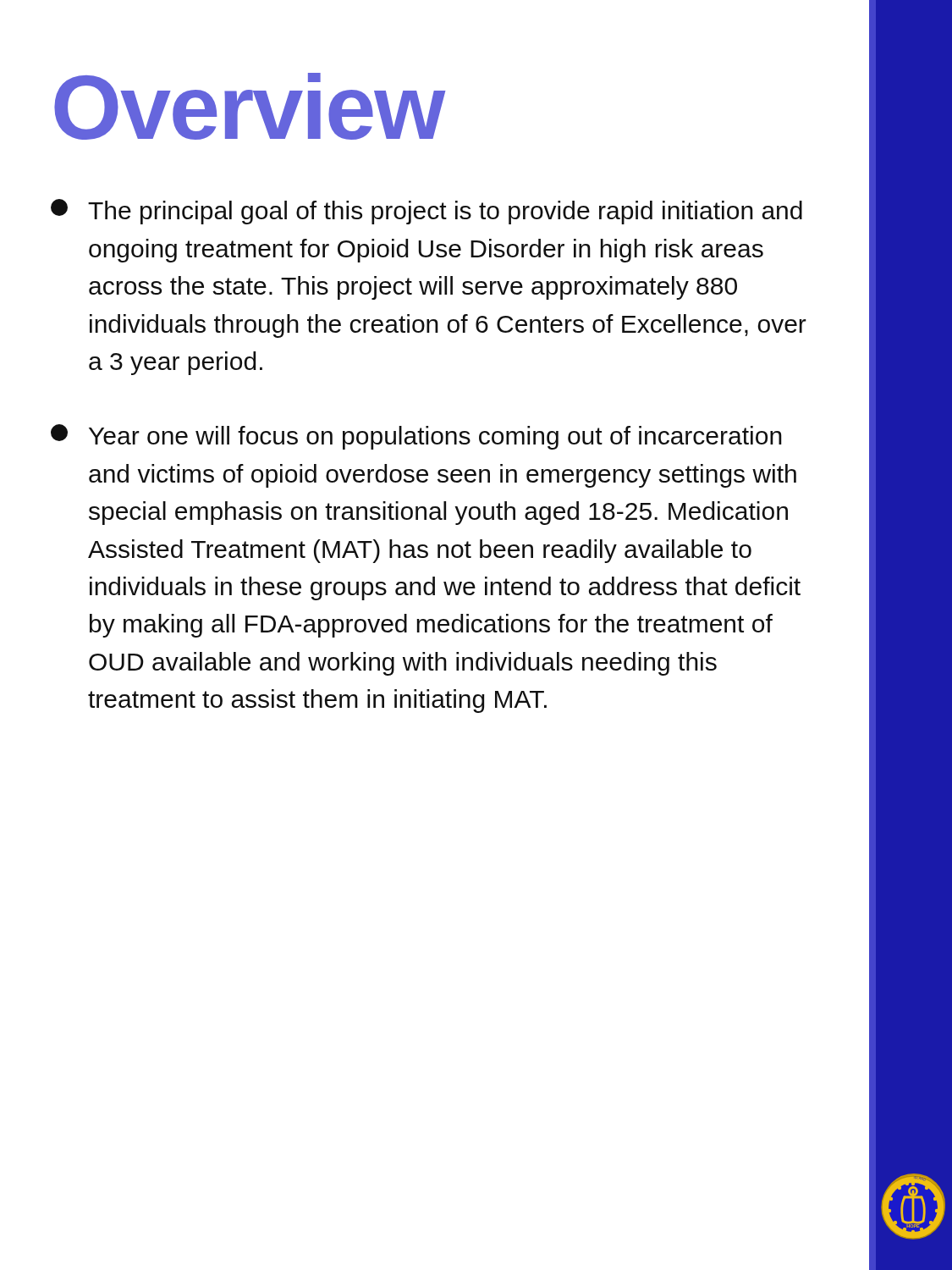The width and height of the screenshot is (952, 1270).
Task: Select the text block starting "Year one will focus on populations"
Action: pos(439,568)
